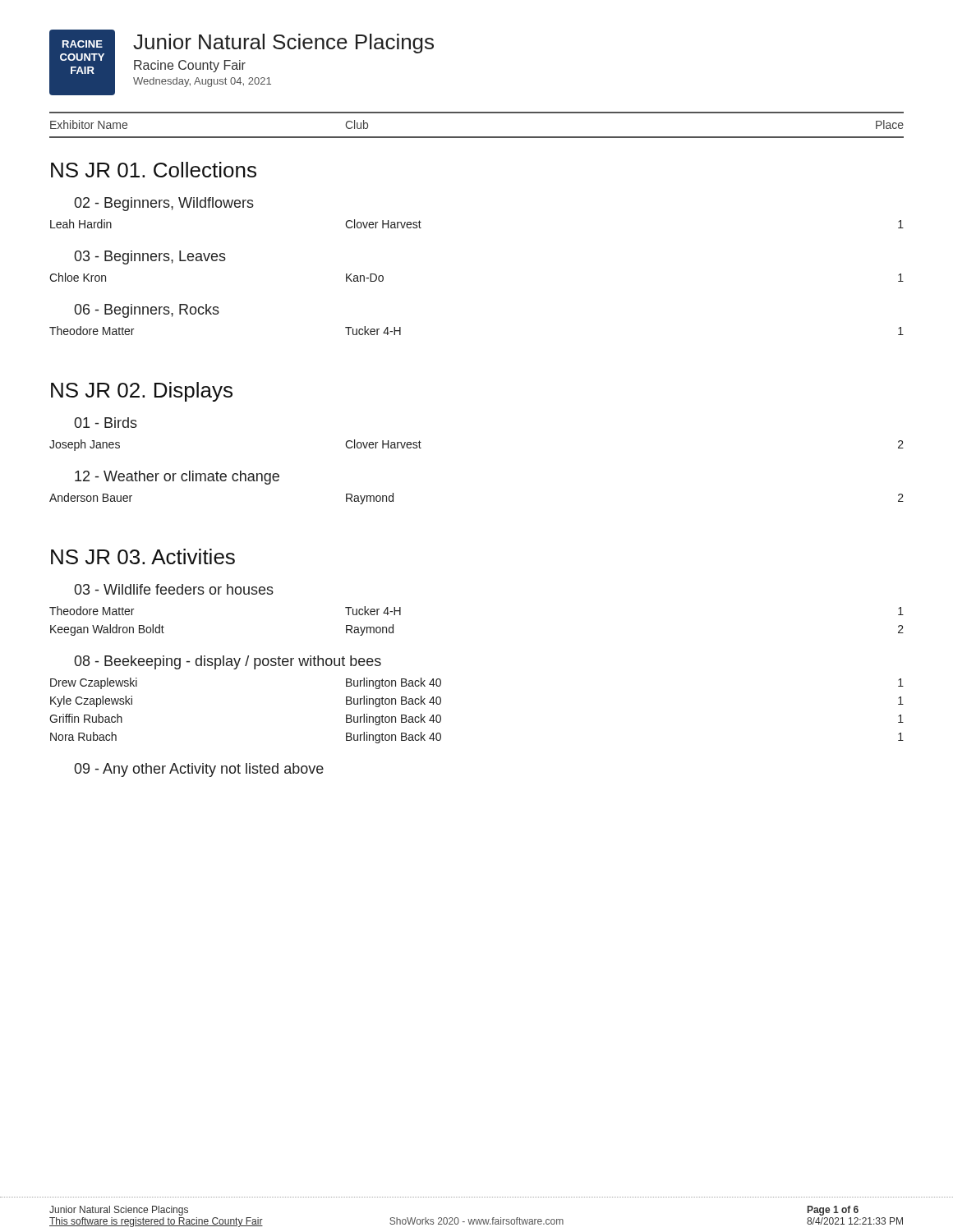The width and height of the screenshot is (953, 1232).
Task: Where is the section header that starts "NS JR 01."?
Action: (154, 170)
